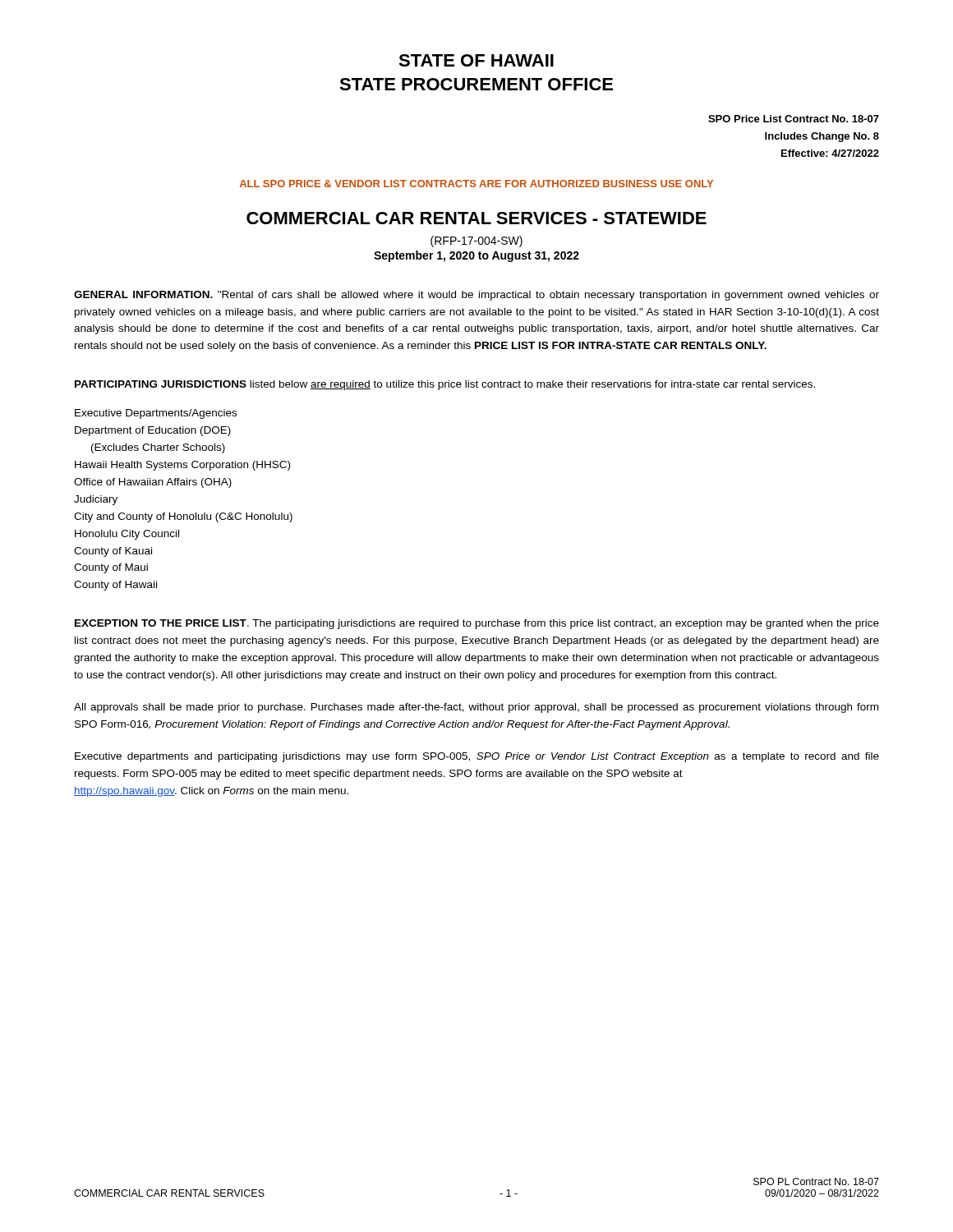953x1232 pixels.
Task: Locate the block of text that opens with "Office of Hawaiian Affairs"
Action: pos(153,482)
